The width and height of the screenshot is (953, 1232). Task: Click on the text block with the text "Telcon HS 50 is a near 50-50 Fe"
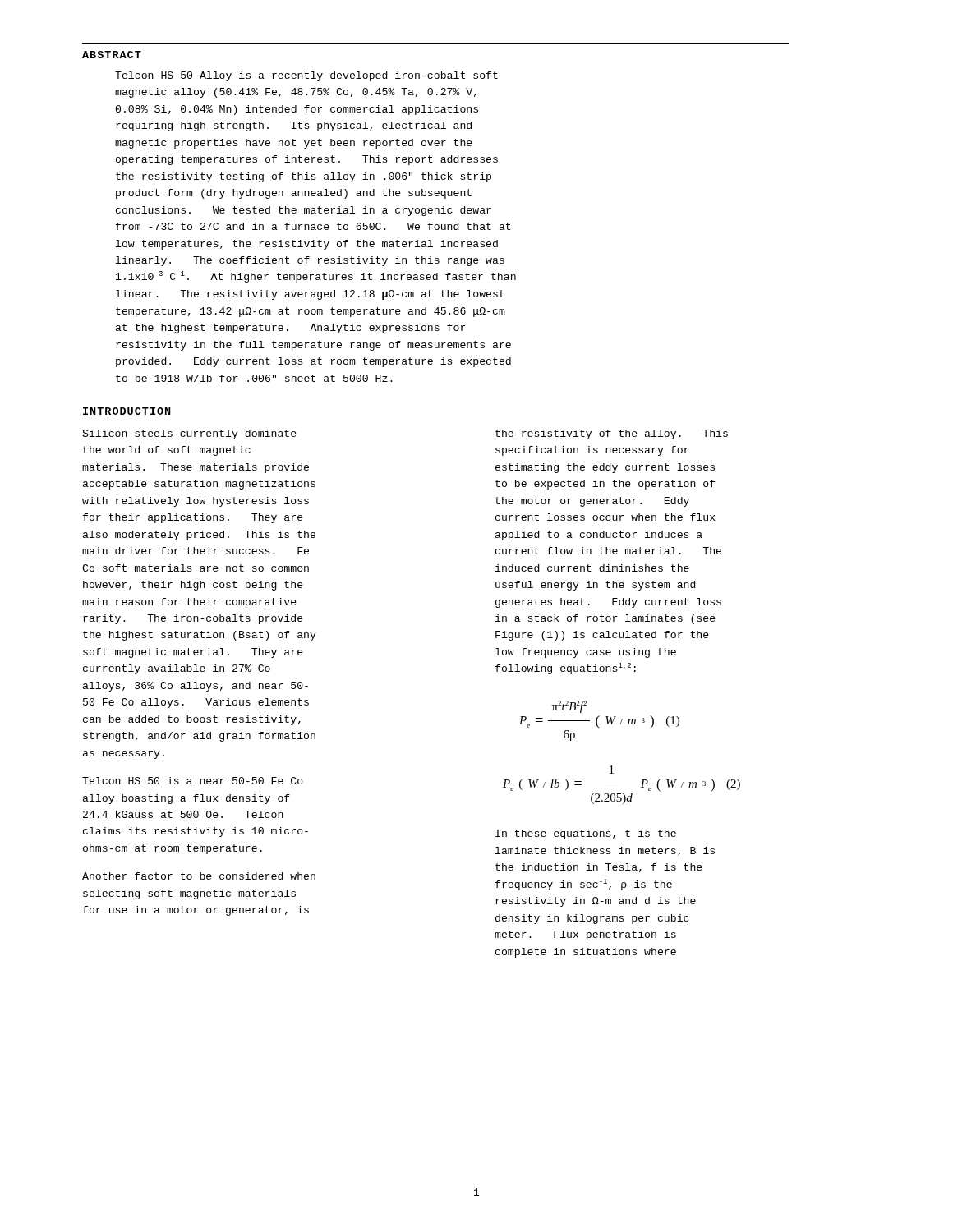(x=196, y=815)
